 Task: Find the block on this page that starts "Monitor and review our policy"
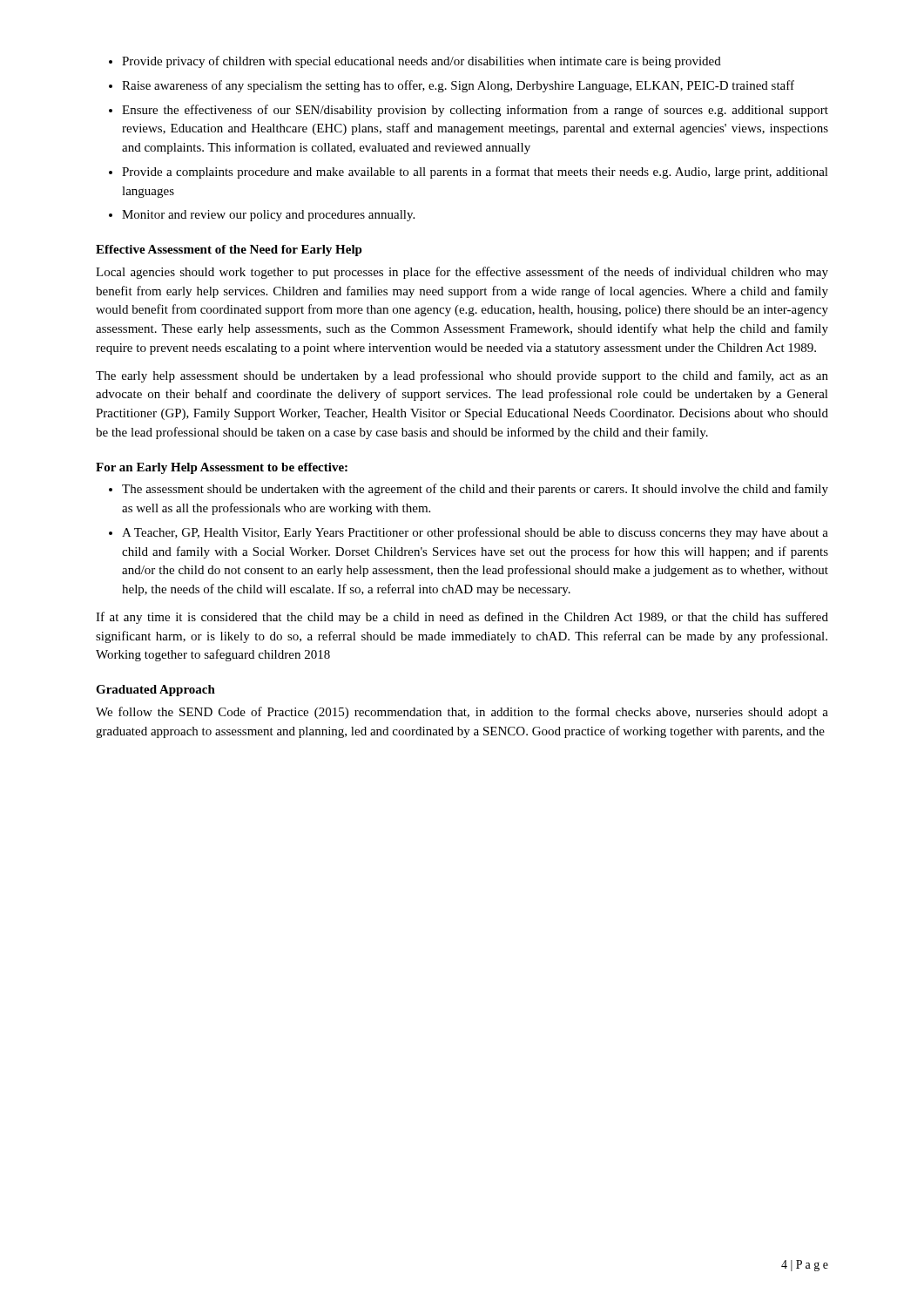(x=269, y=215)
